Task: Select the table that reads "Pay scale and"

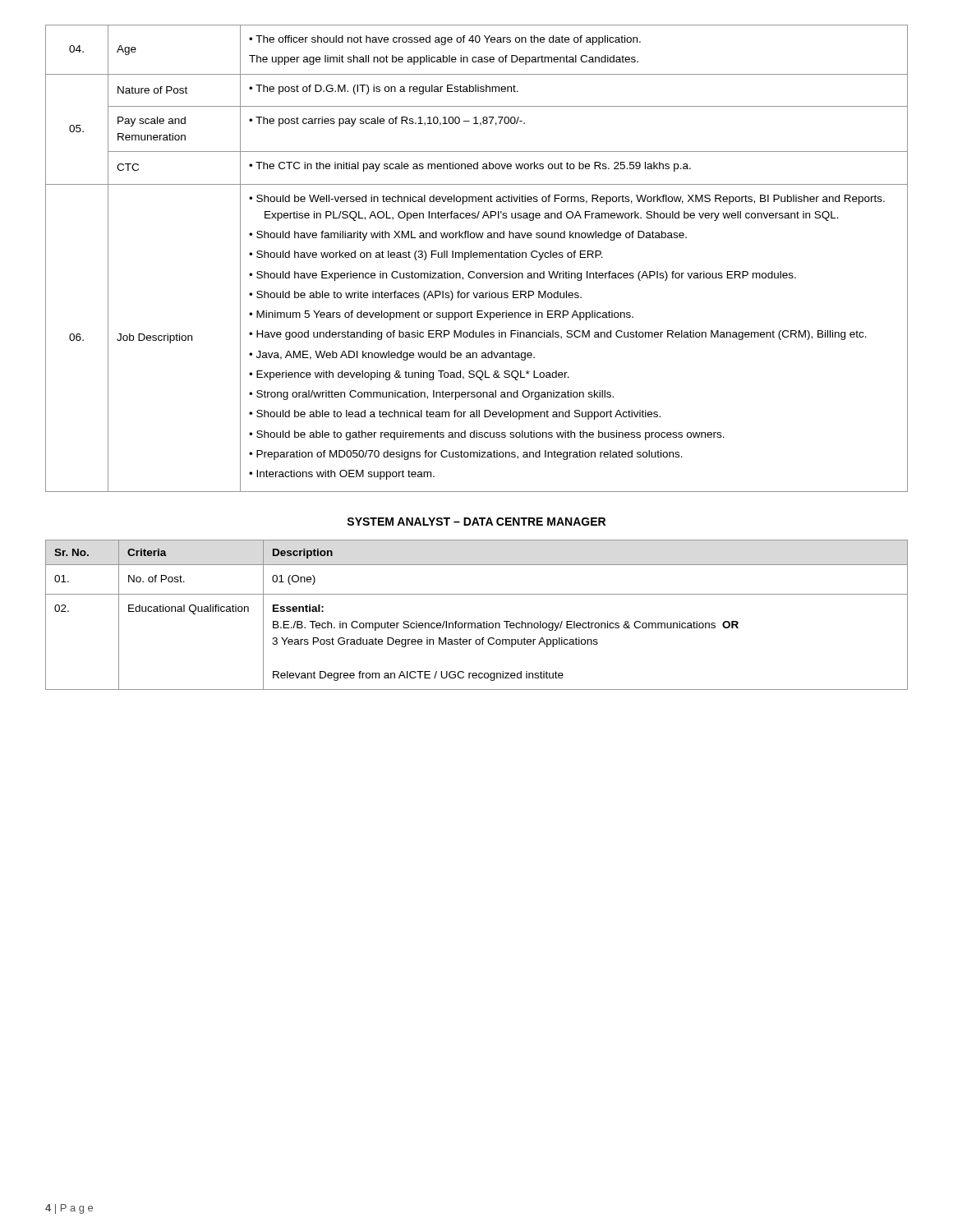Action: pos(476,258)
